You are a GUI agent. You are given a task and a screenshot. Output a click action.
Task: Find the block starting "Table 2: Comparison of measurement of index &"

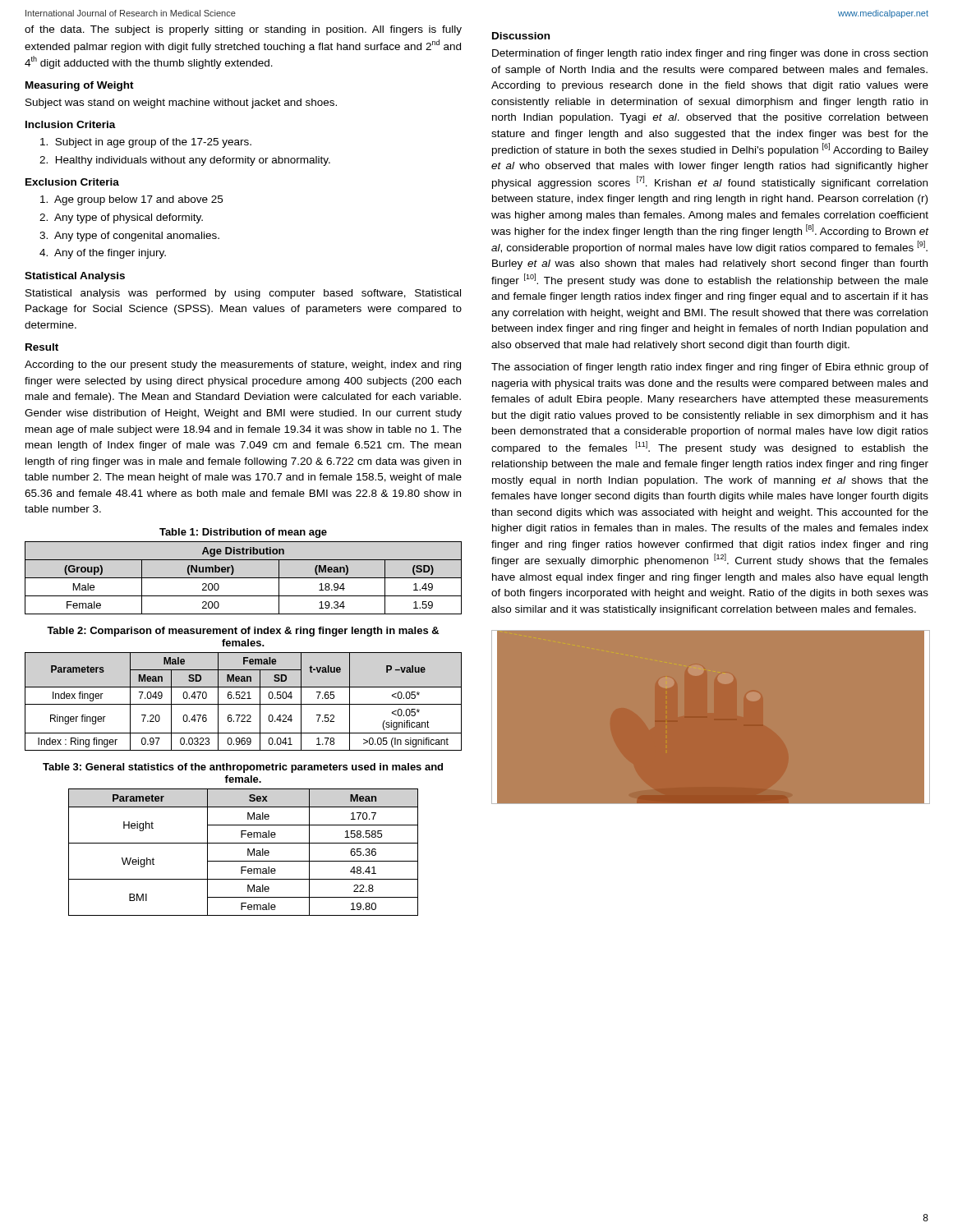coord(243,636)
